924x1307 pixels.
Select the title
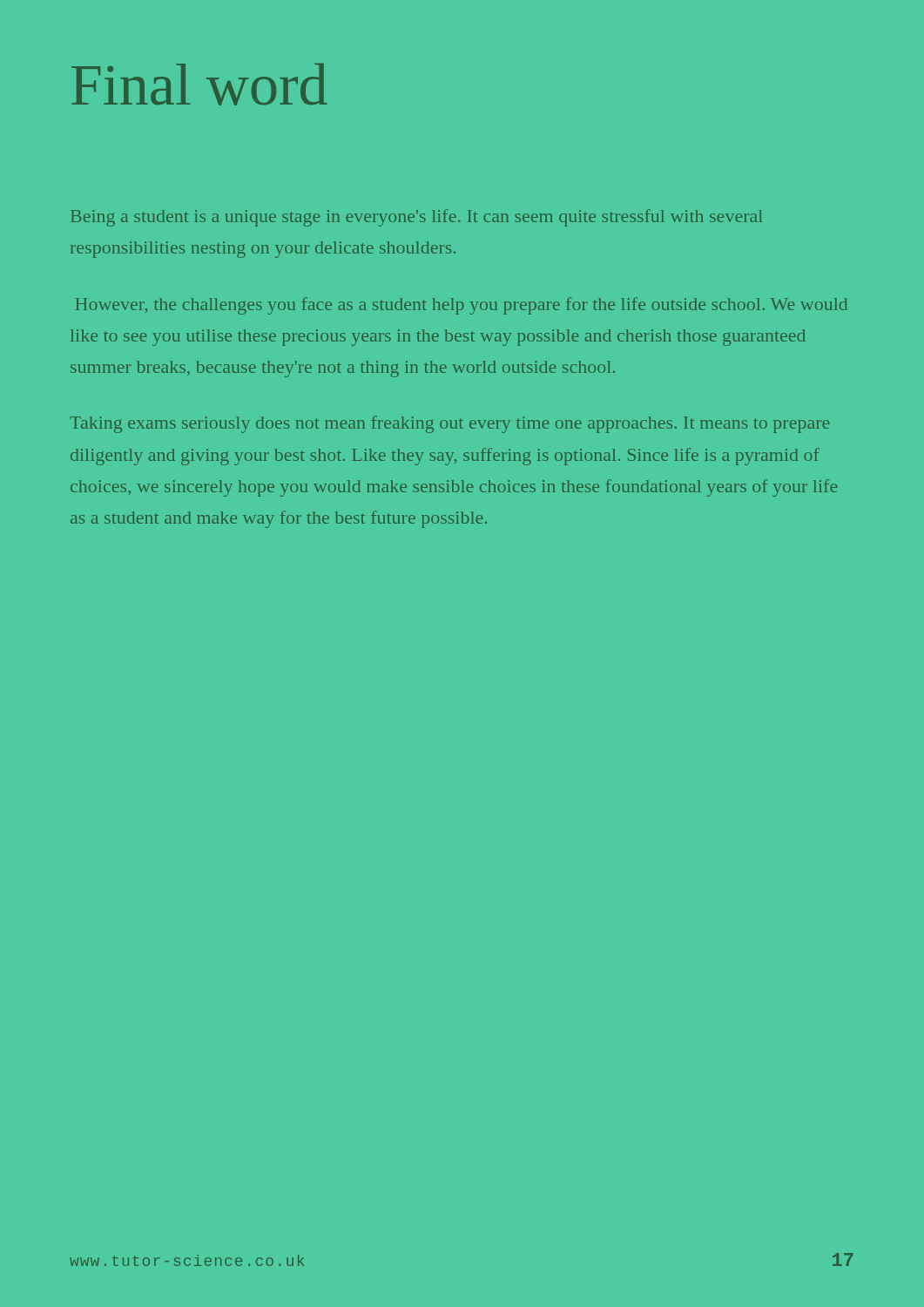pos(199,85)
